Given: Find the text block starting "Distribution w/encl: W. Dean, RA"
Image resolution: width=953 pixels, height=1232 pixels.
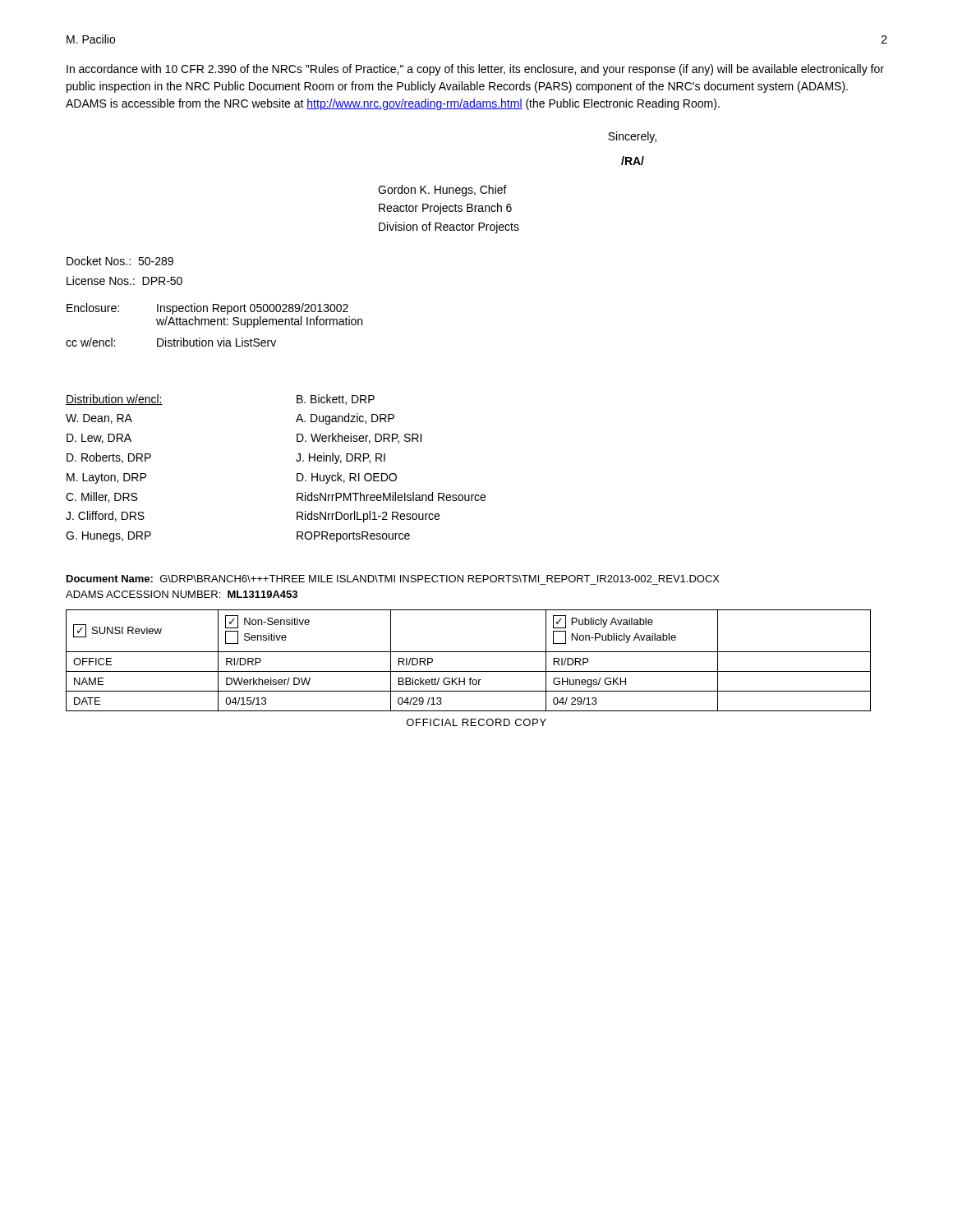Looking at the screenshot, I should pos(115,400).
